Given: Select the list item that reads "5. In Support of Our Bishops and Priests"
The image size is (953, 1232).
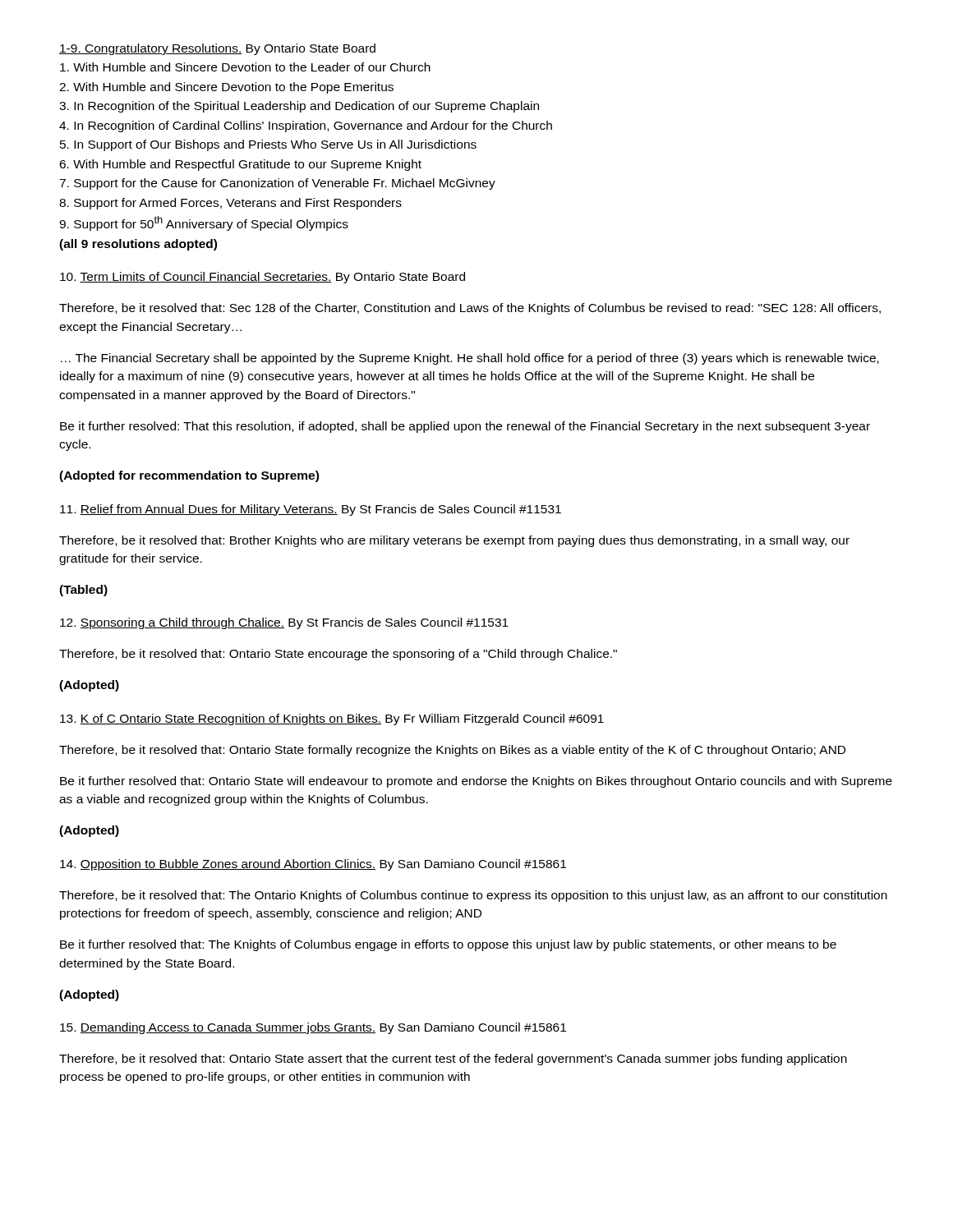Looking at the screenshot, I should coord(268,144).
